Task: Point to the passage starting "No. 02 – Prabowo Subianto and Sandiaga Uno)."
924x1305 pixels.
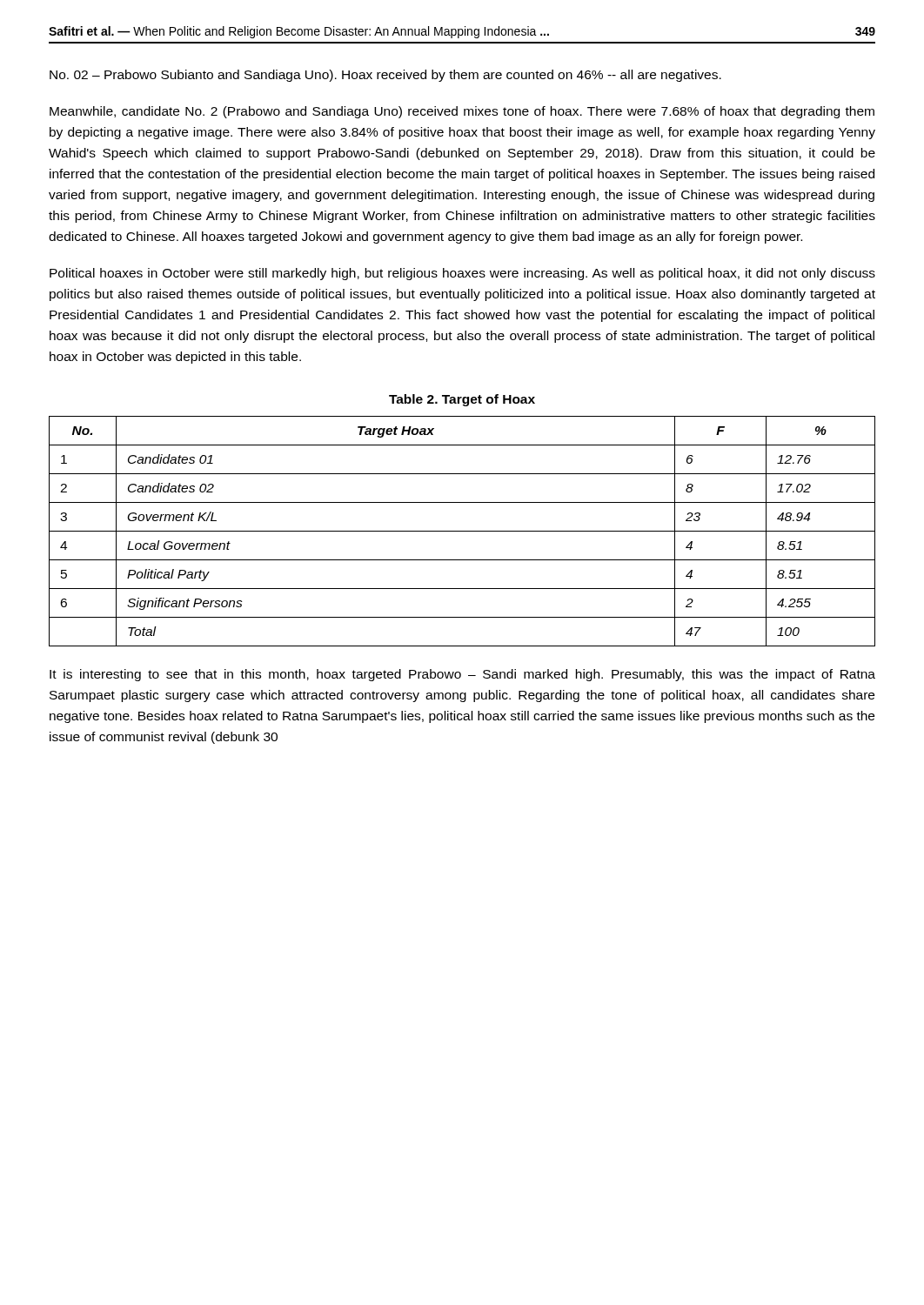Action: tap(385, 74)
